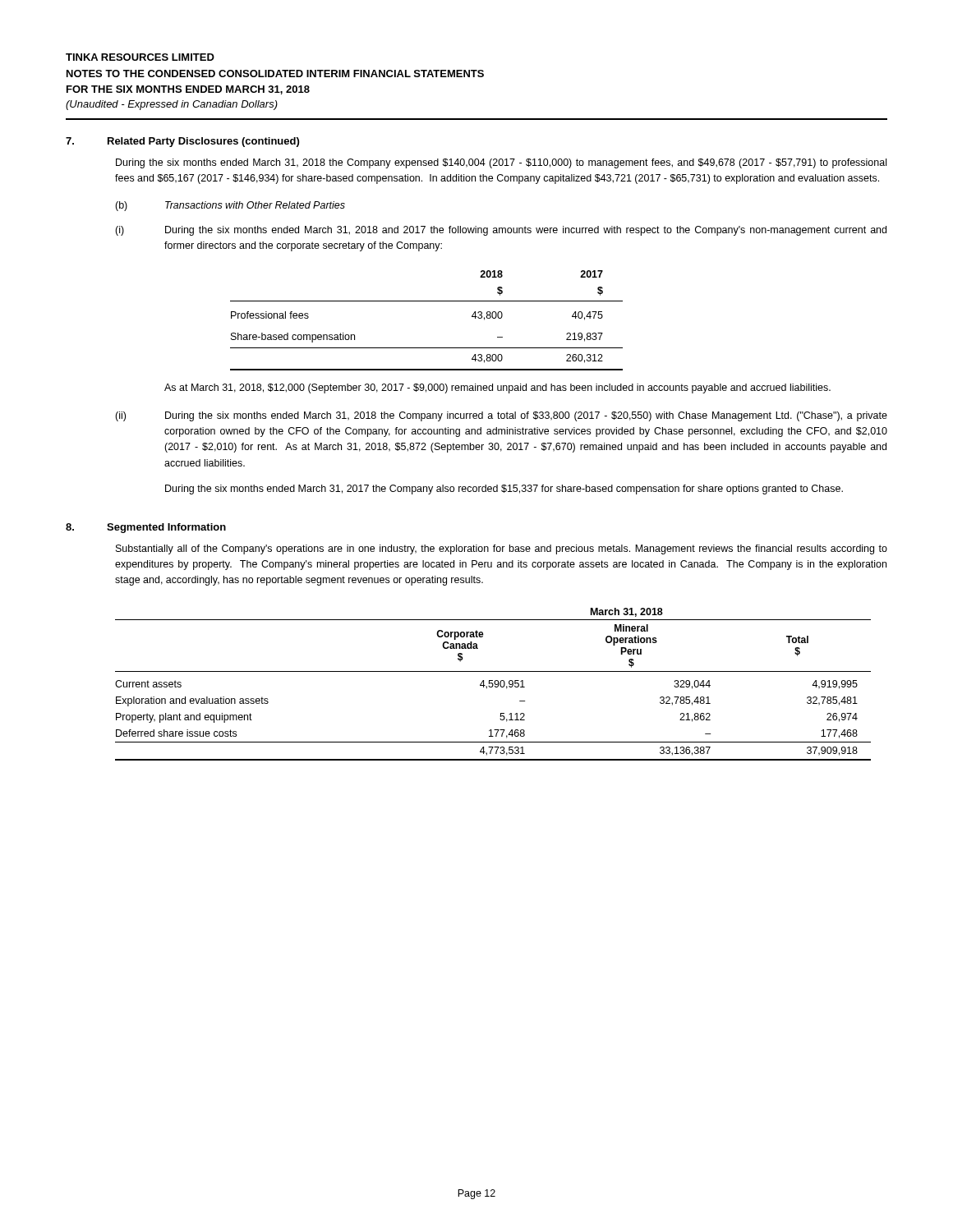Point to the passage starting "7. Related Party"

(183, 140)
